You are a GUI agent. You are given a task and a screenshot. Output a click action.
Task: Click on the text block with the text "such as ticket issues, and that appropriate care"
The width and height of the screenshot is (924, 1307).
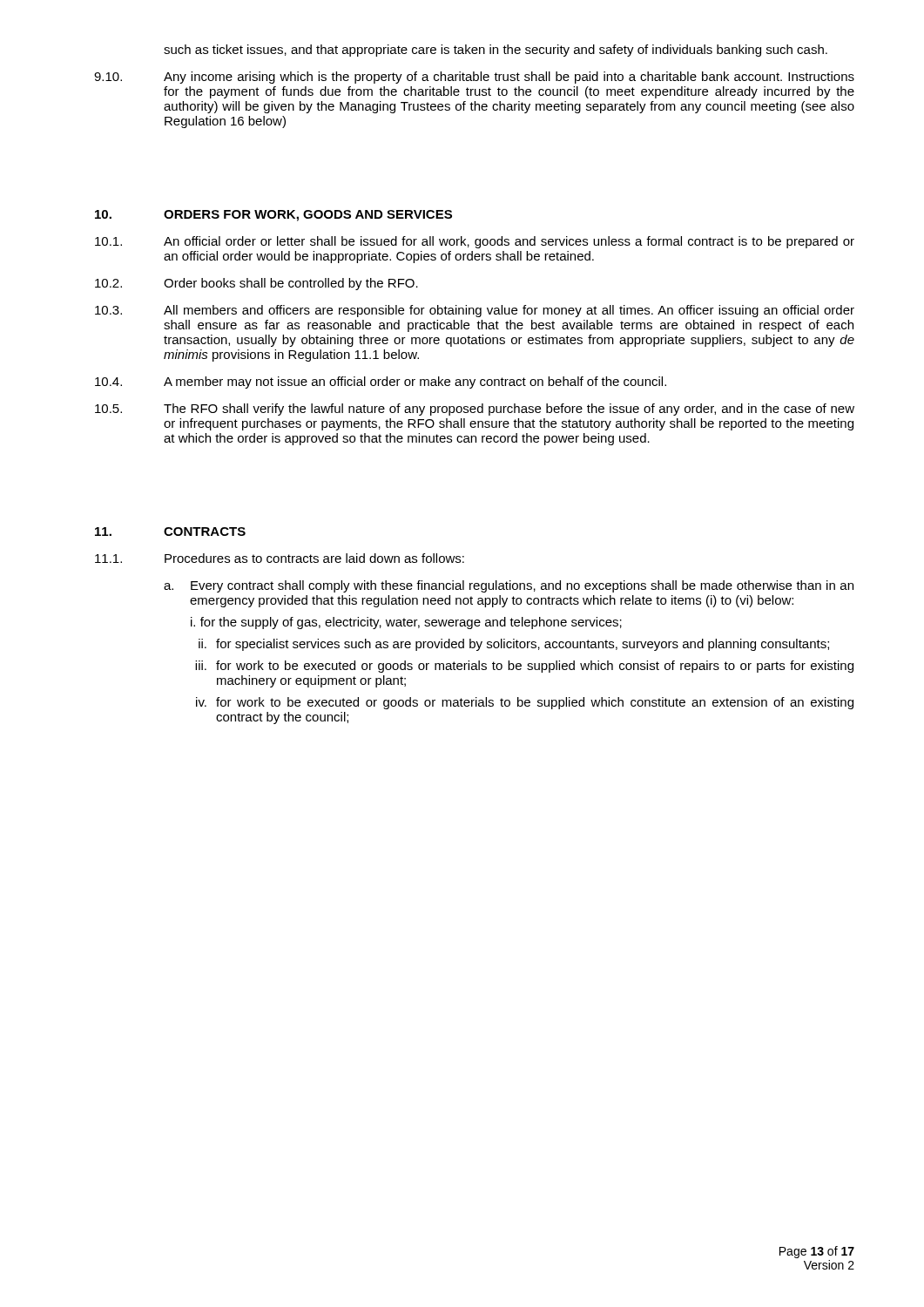[x=496, y=49]
